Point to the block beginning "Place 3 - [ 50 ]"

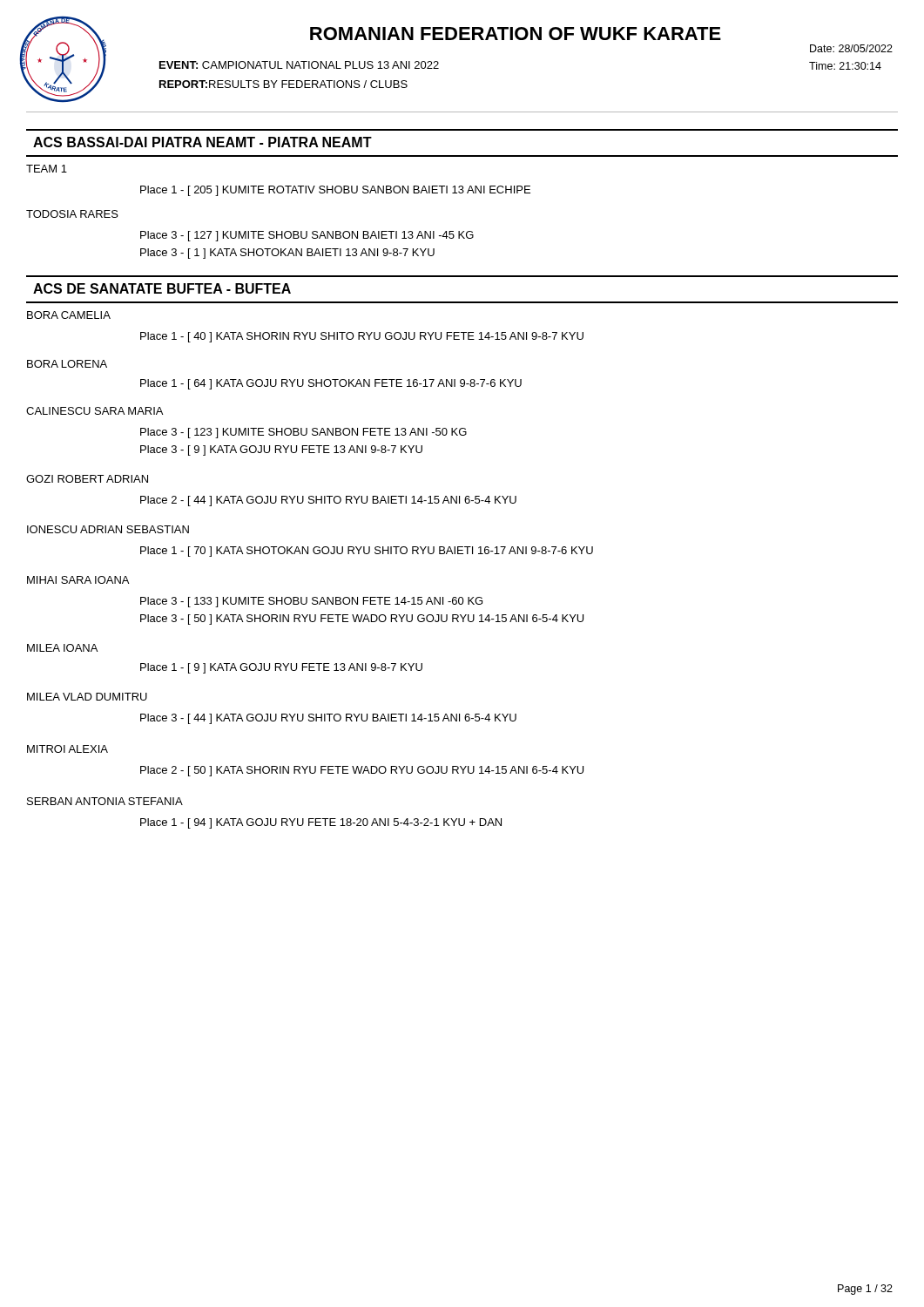(x=362, y=618)
